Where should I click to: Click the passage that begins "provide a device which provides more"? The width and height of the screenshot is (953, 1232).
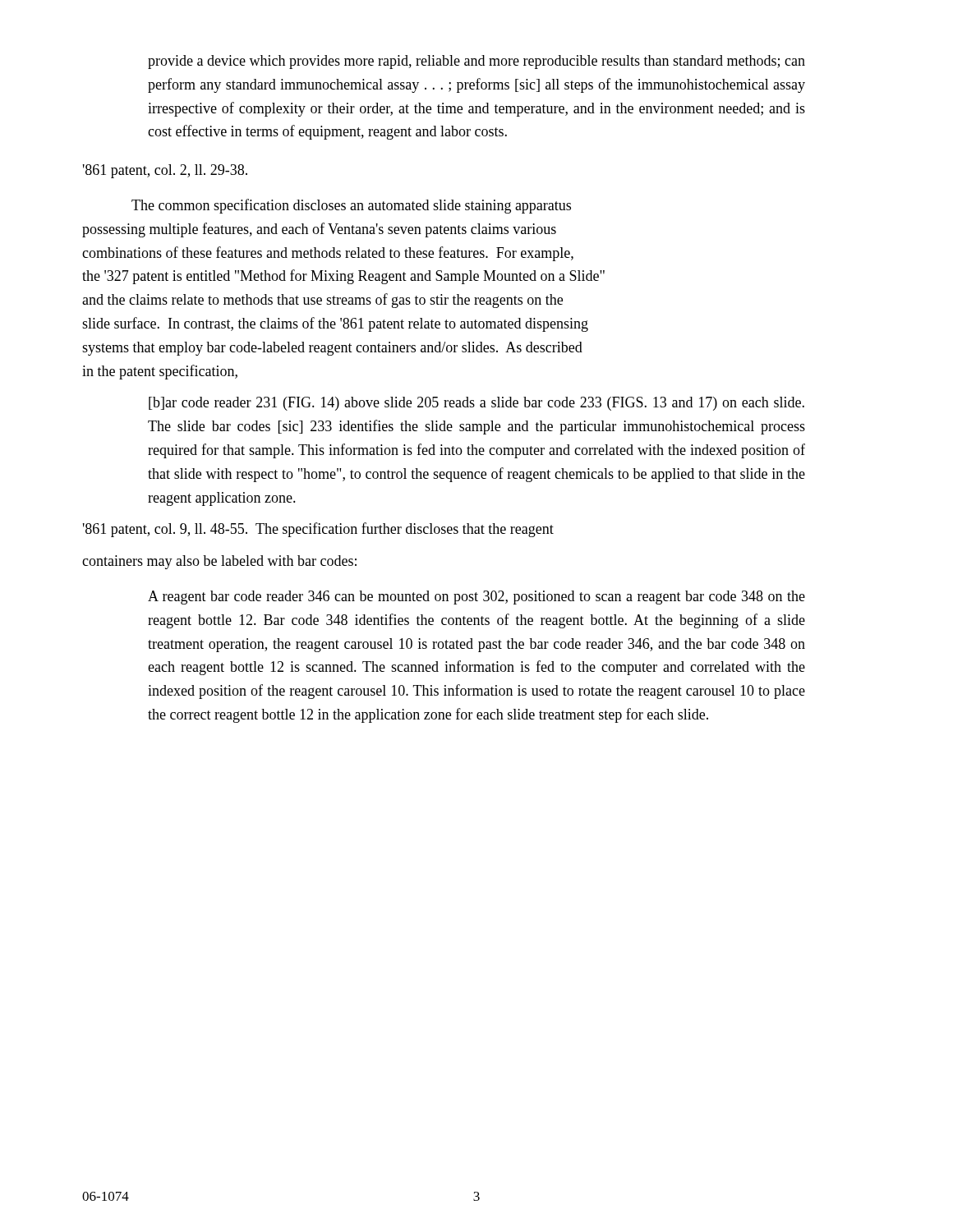coord(476,96)
